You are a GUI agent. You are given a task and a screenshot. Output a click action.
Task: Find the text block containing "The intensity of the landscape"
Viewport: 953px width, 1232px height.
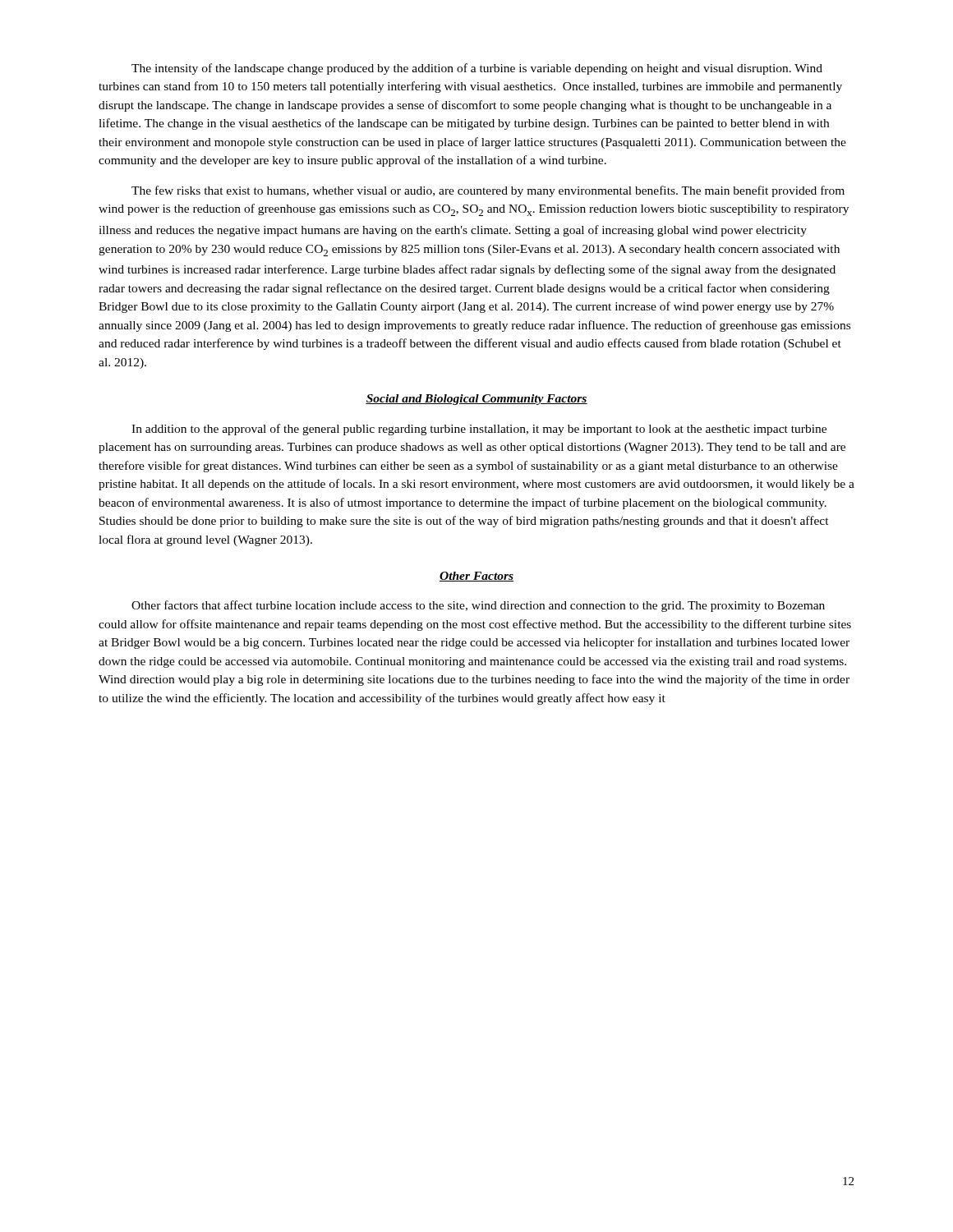[472, 114]
